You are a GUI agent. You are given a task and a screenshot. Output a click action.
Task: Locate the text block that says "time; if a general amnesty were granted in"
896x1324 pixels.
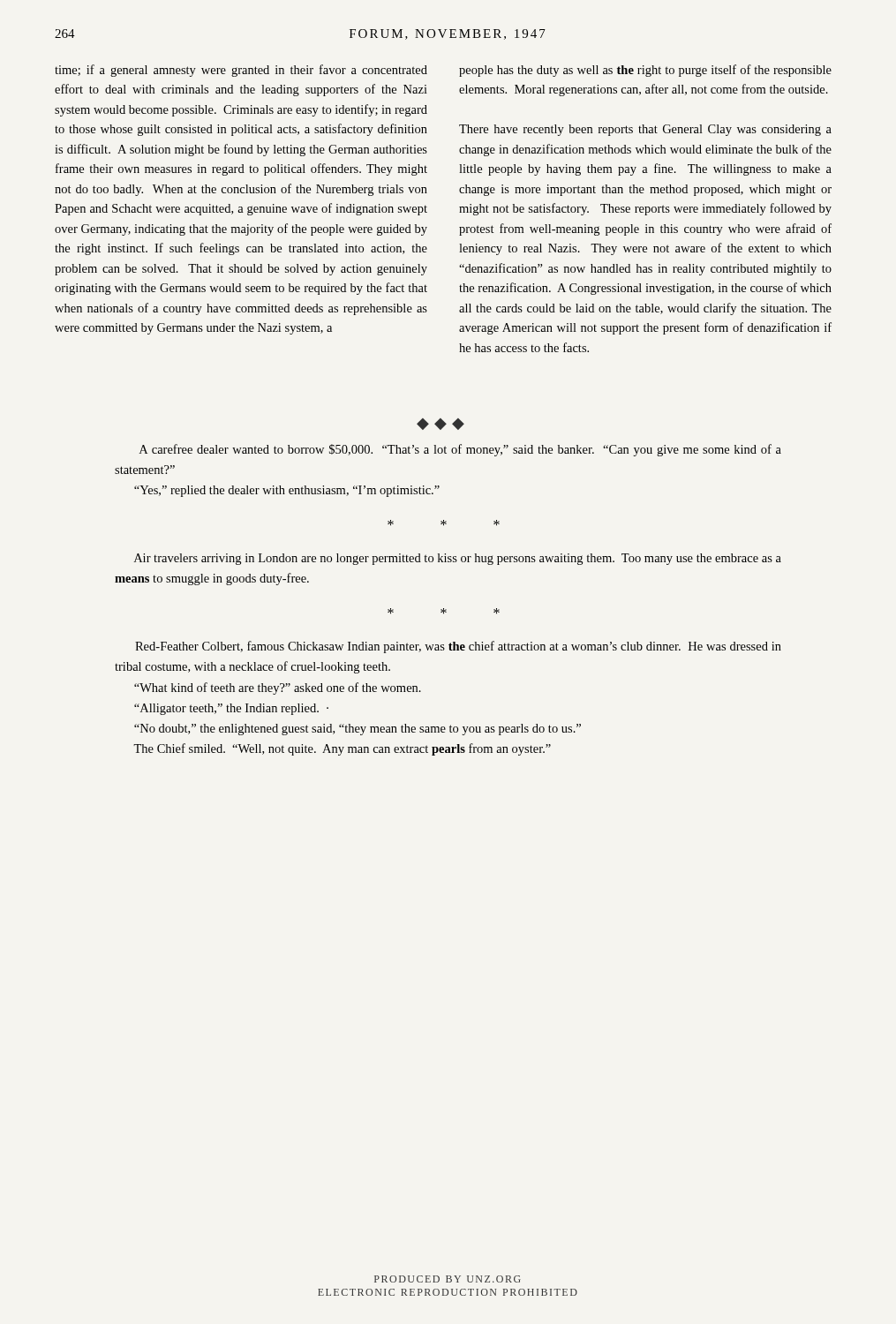241,199
